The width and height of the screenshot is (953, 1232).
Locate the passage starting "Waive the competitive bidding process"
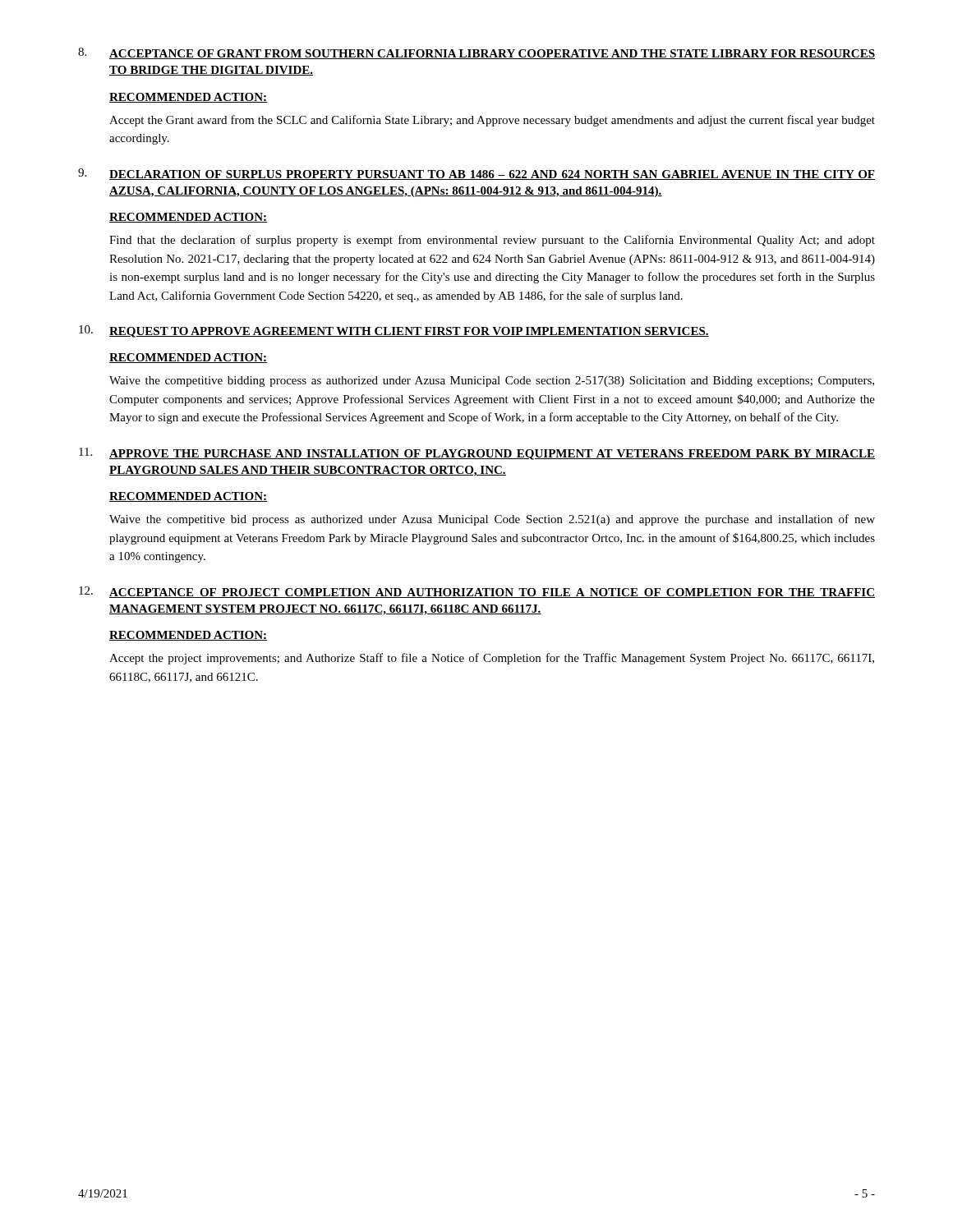[x=492, y=399]
